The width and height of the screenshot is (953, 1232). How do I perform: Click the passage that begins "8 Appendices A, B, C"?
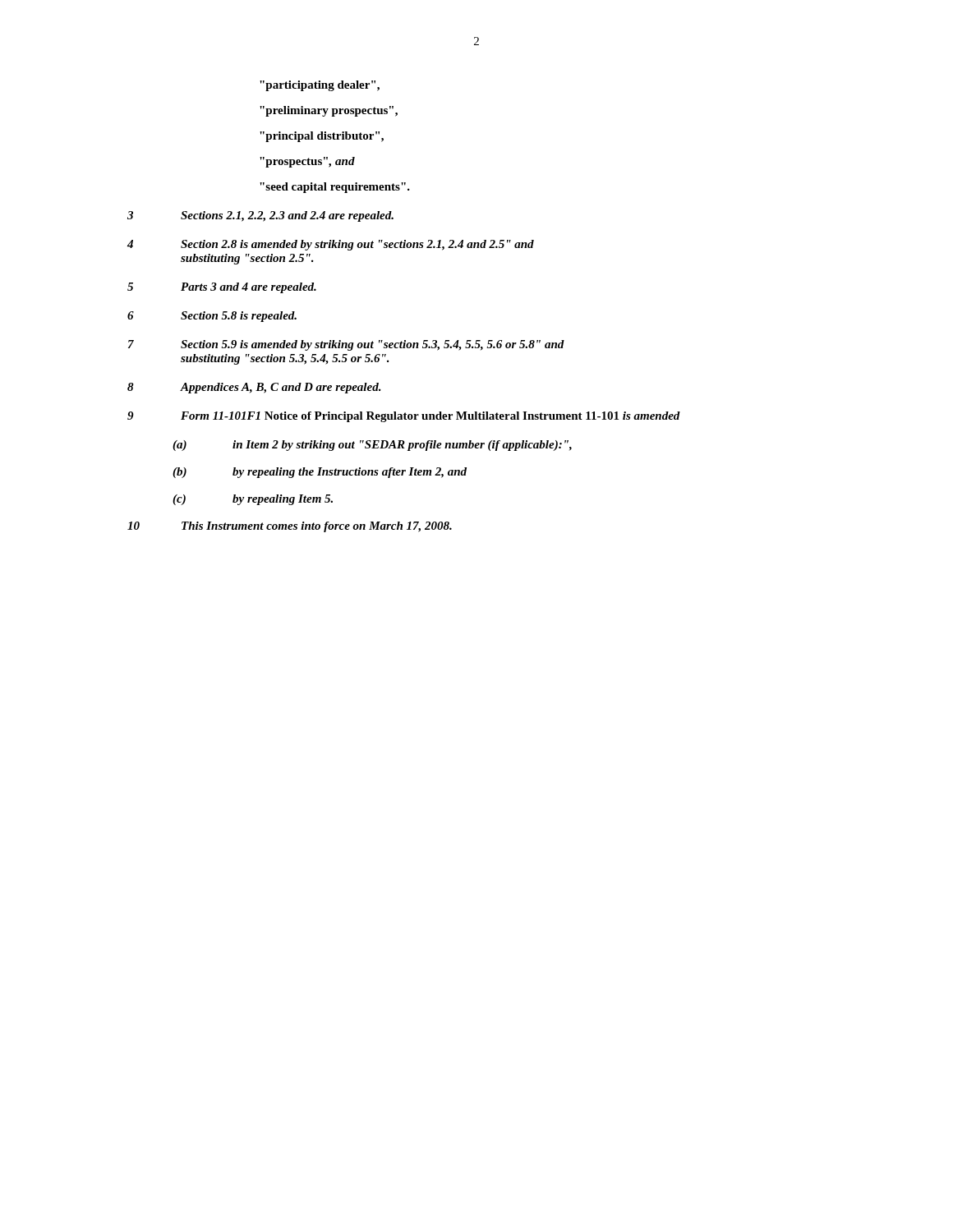click(254, 388)
